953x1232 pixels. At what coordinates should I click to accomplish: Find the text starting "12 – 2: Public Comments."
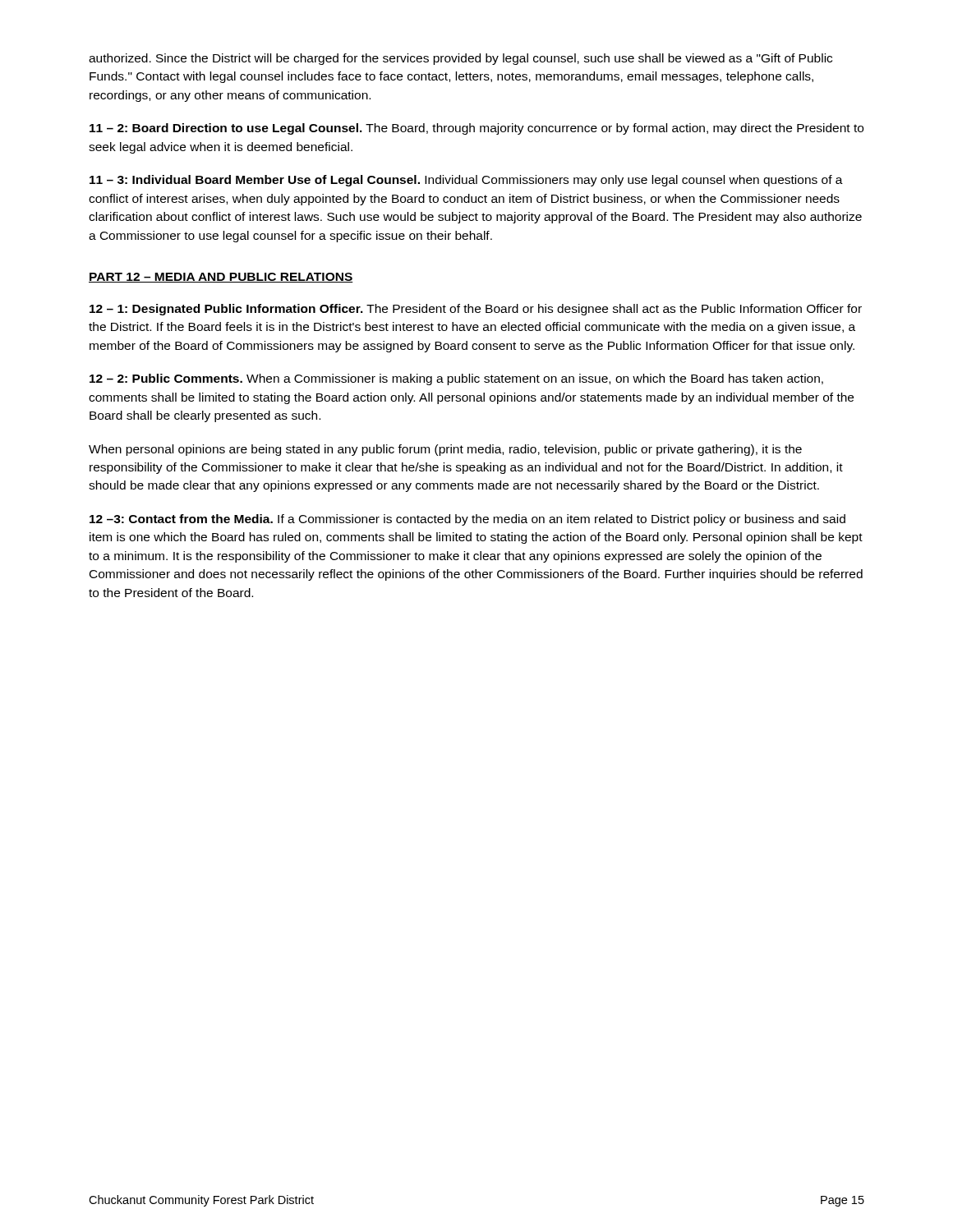click(472, 397)
